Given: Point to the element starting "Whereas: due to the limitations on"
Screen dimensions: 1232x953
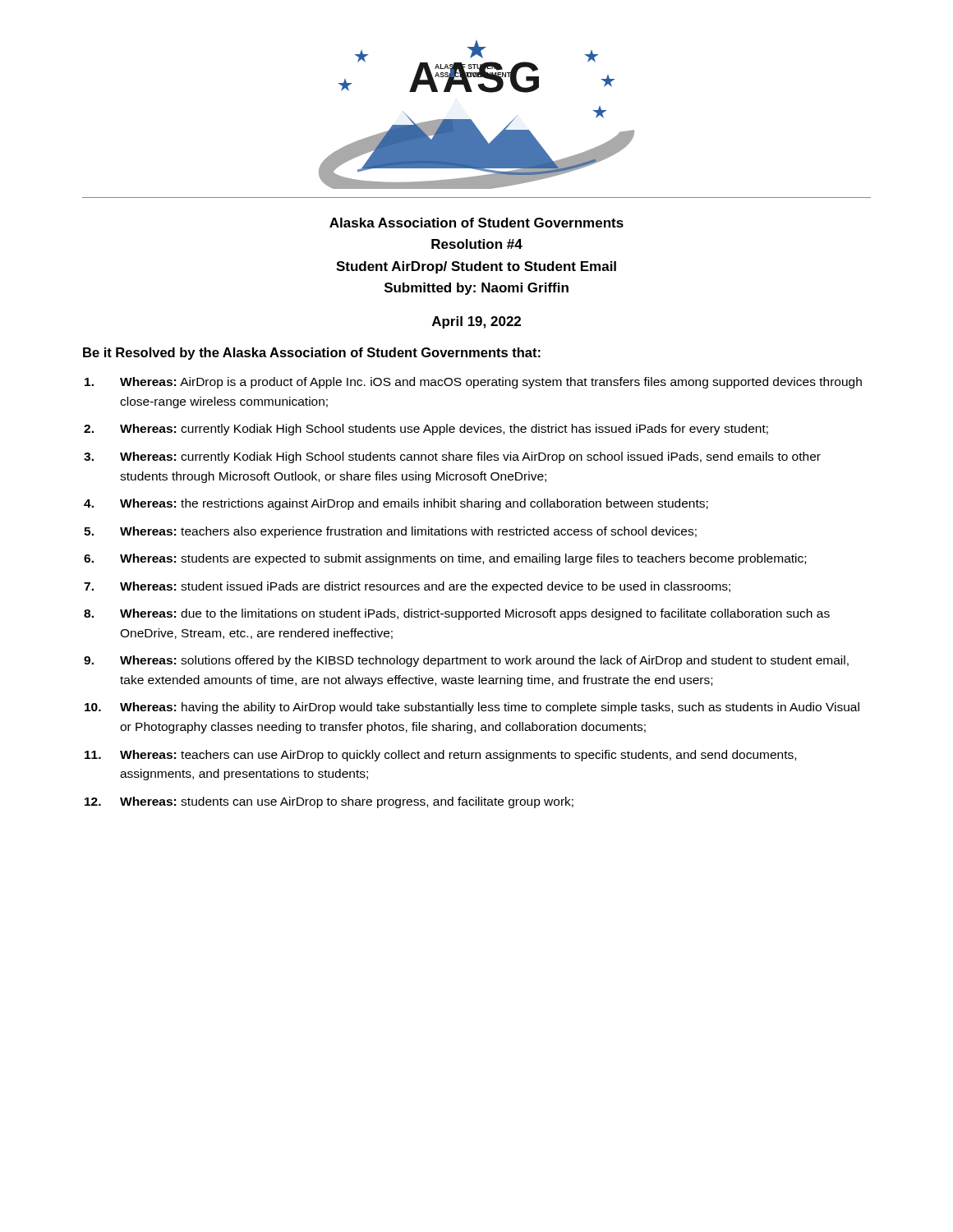Looking at the screenshot, I should tap(475, 623).
